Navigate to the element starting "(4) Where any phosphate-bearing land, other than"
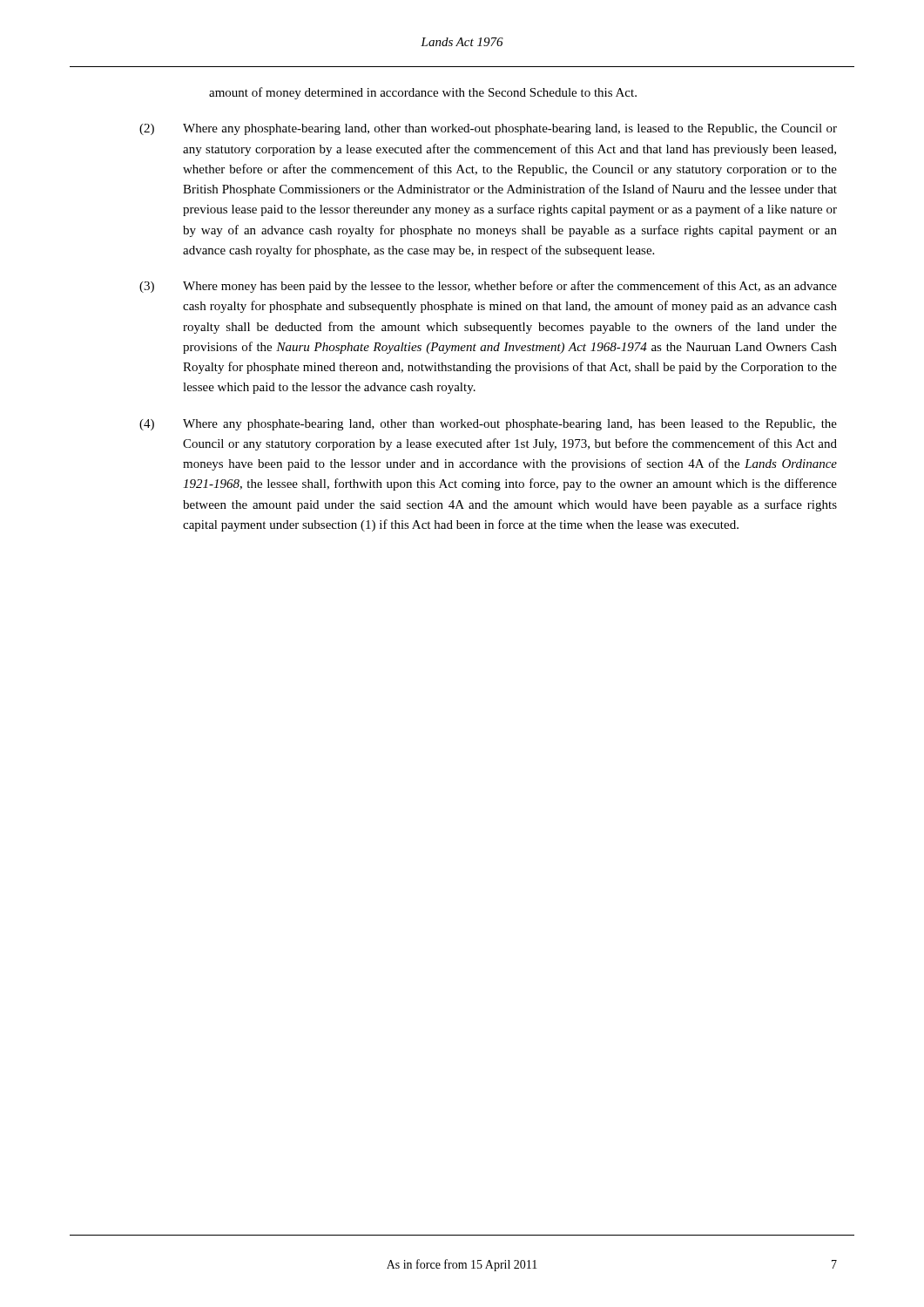Image resolution: width=924 pixels, height=1307 pixels. pyautogui.click(x=488, y=474)
